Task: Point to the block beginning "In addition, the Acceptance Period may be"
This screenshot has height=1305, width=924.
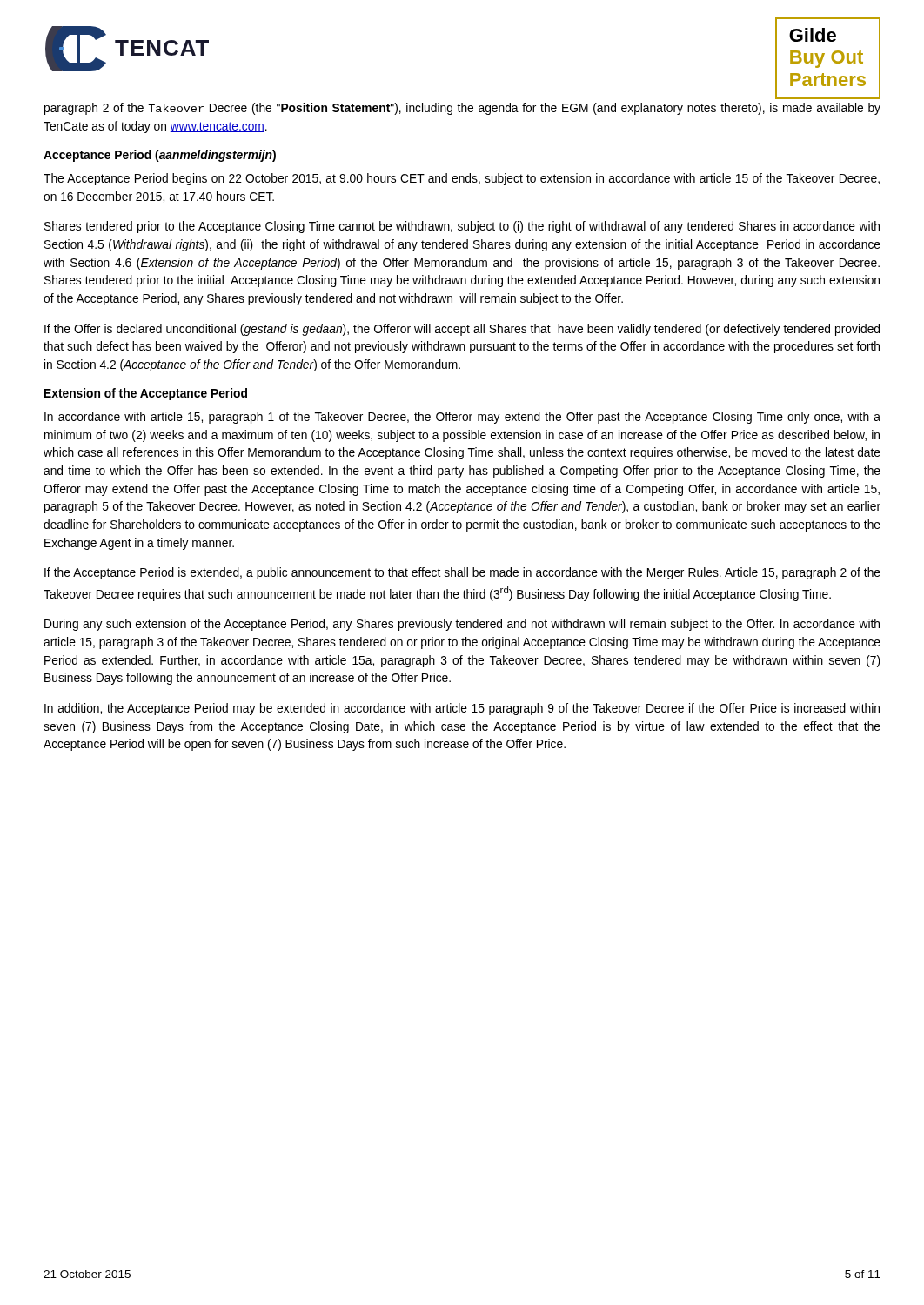Action: point(462,727)
